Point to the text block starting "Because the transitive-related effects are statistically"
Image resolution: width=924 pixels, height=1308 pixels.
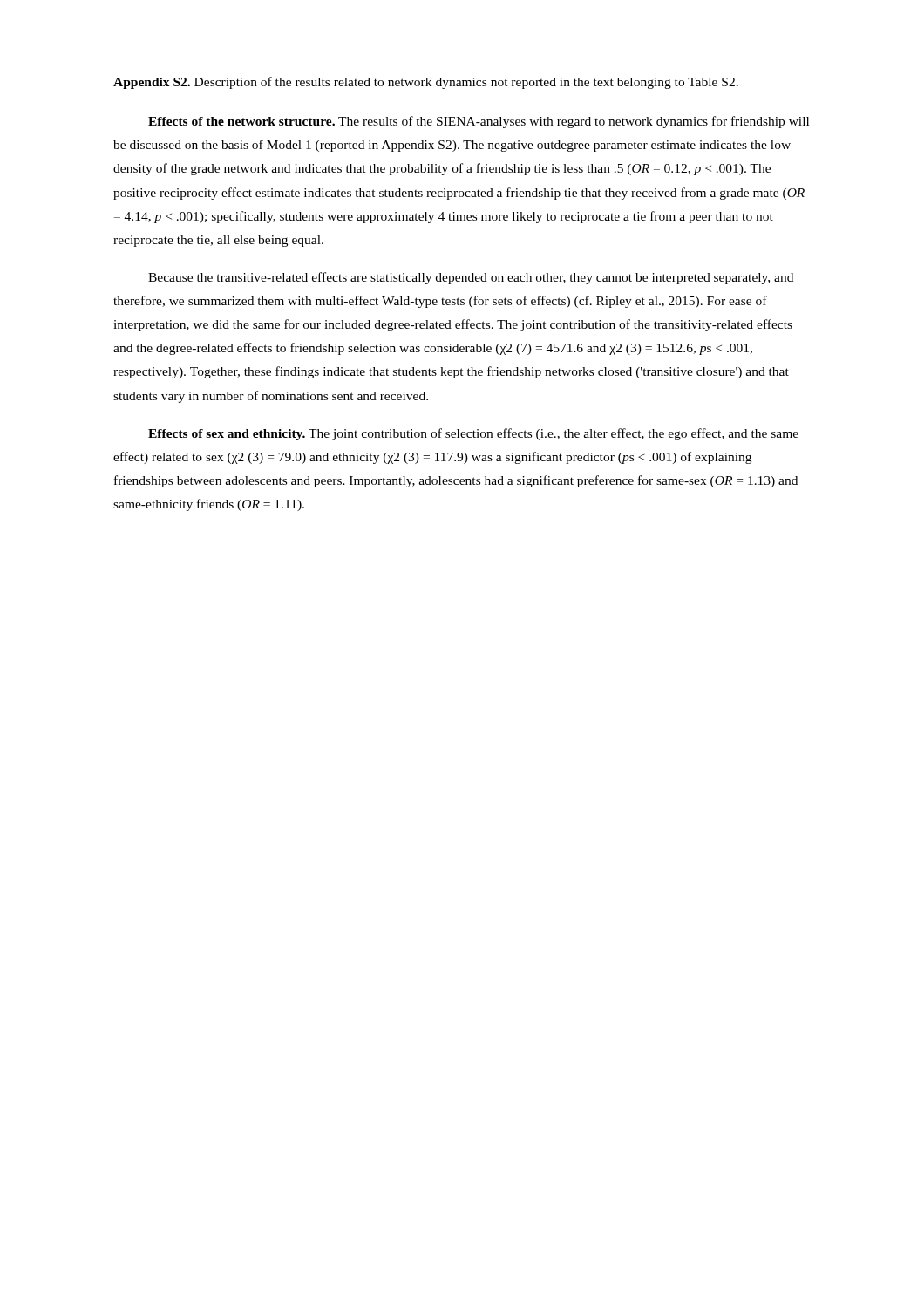462,336
